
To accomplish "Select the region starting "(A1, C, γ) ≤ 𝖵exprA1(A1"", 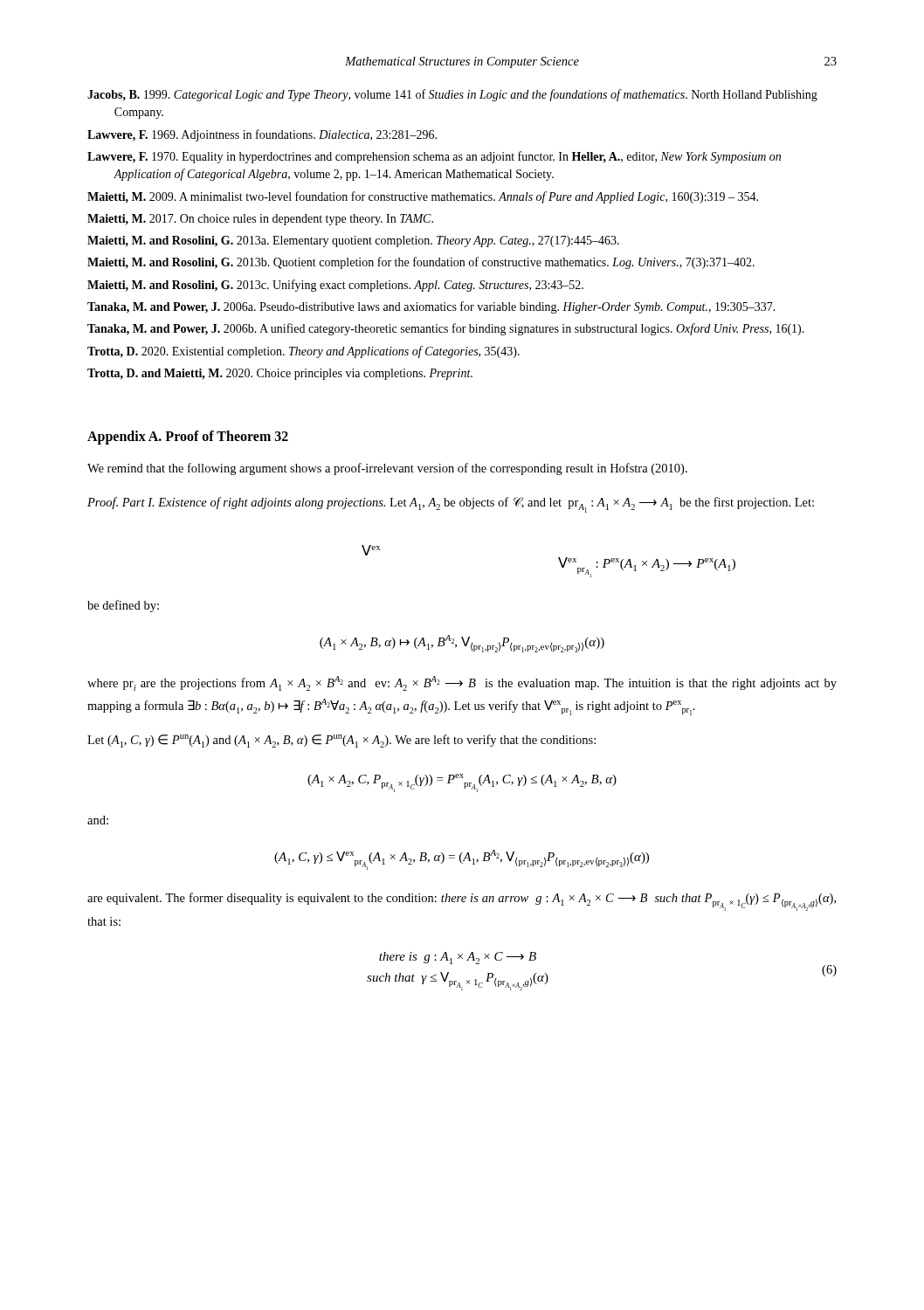I will click(462, 859).
